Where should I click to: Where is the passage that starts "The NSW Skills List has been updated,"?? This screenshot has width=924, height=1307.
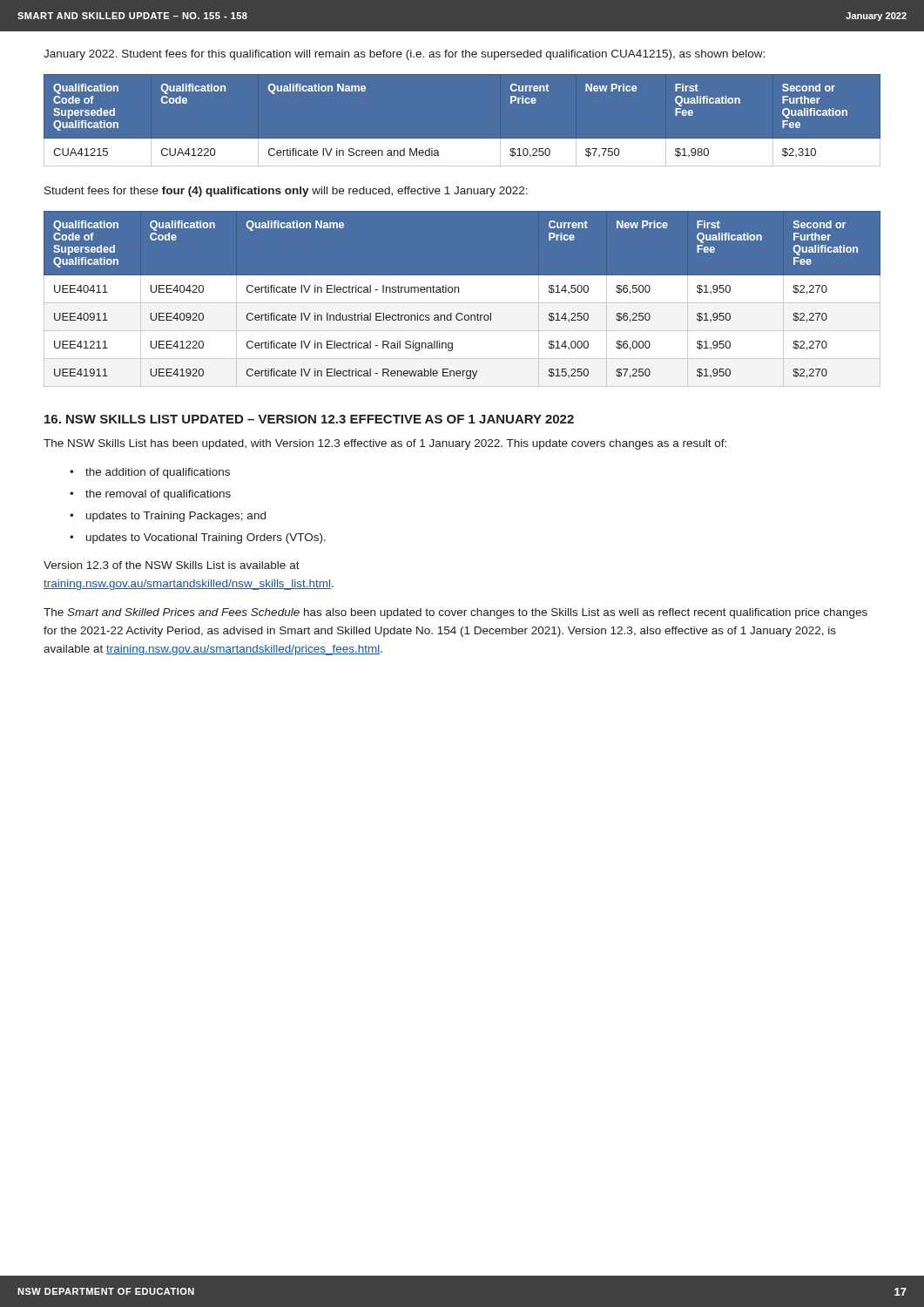click(385, 443)
